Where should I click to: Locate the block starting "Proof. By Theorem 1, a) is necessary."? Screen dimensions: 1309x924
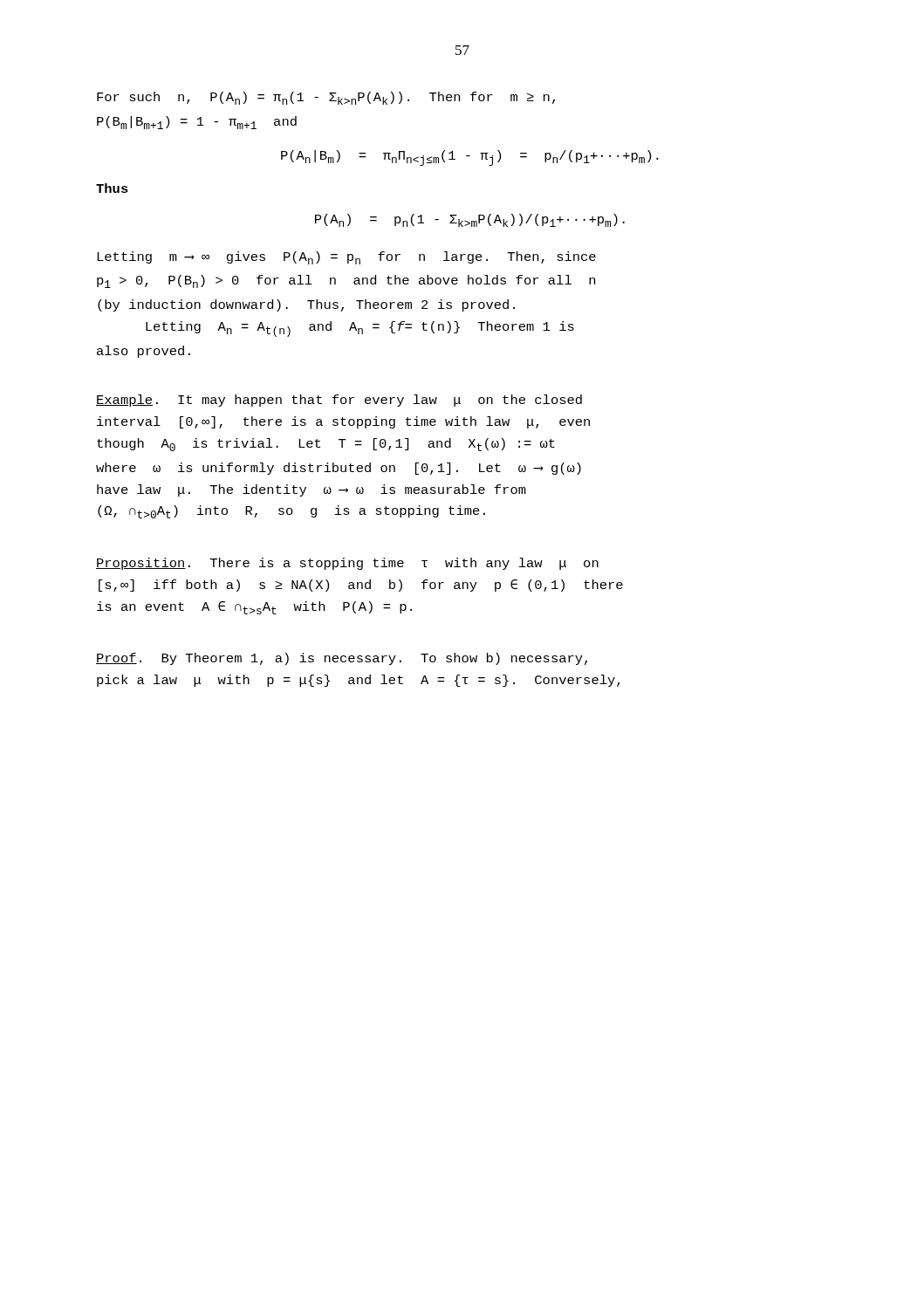point(360,670)
